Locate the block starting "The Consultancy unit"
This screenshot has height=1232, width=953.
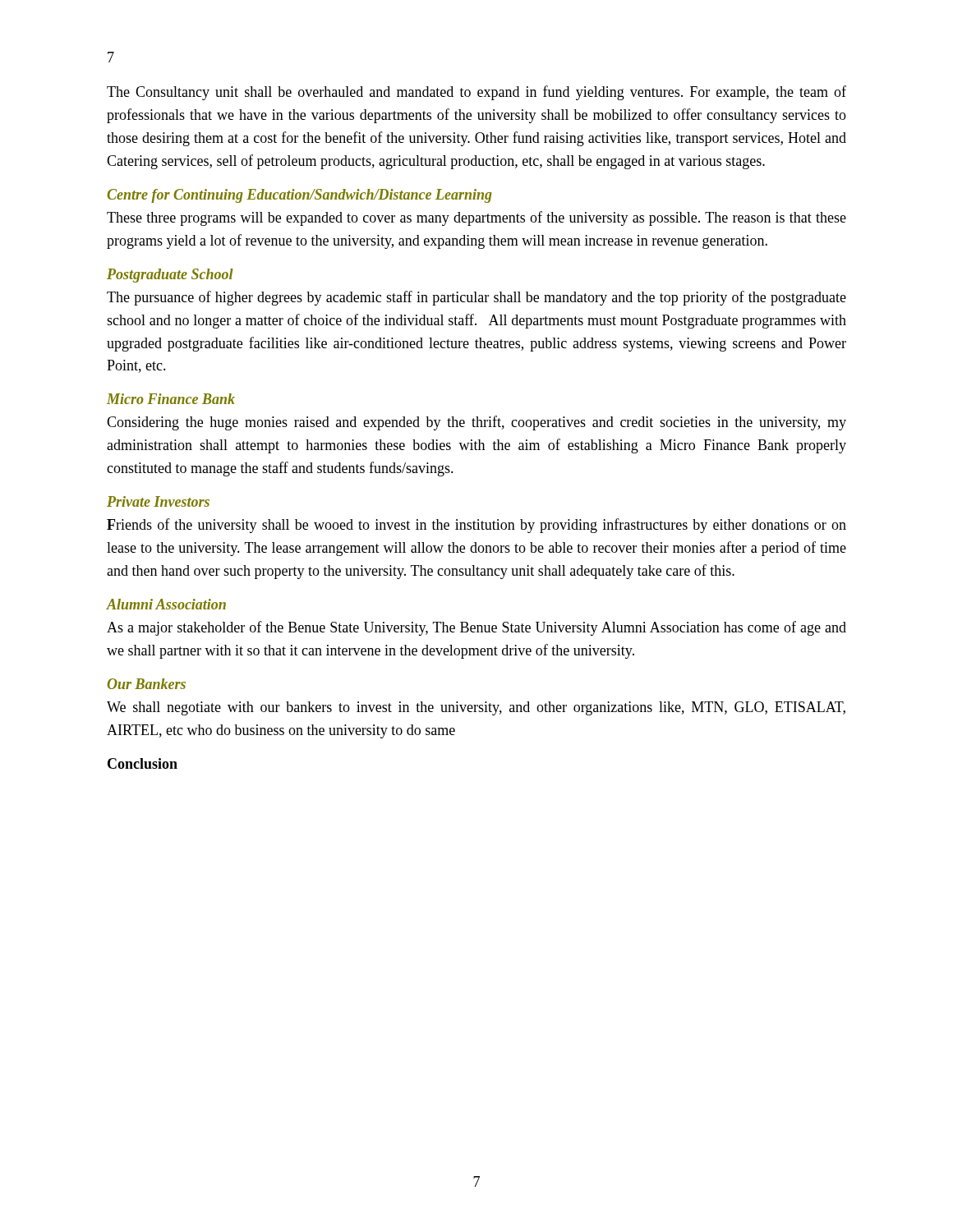pos(476,126)
